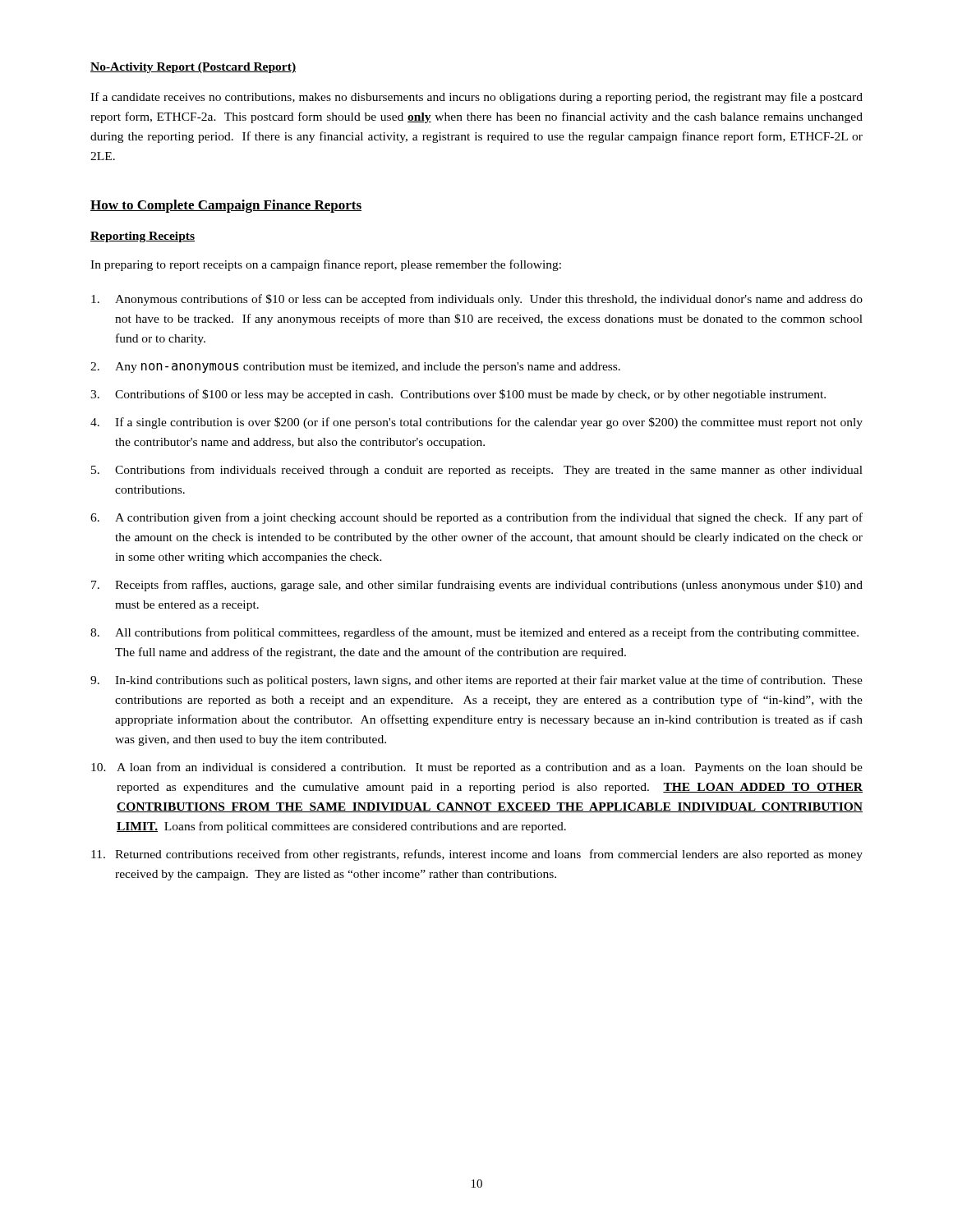Find the text starting "3. Contributions of $100 or less"
Image resolution: width=953 pixels, height=1232 pixels.
[476, 394]
